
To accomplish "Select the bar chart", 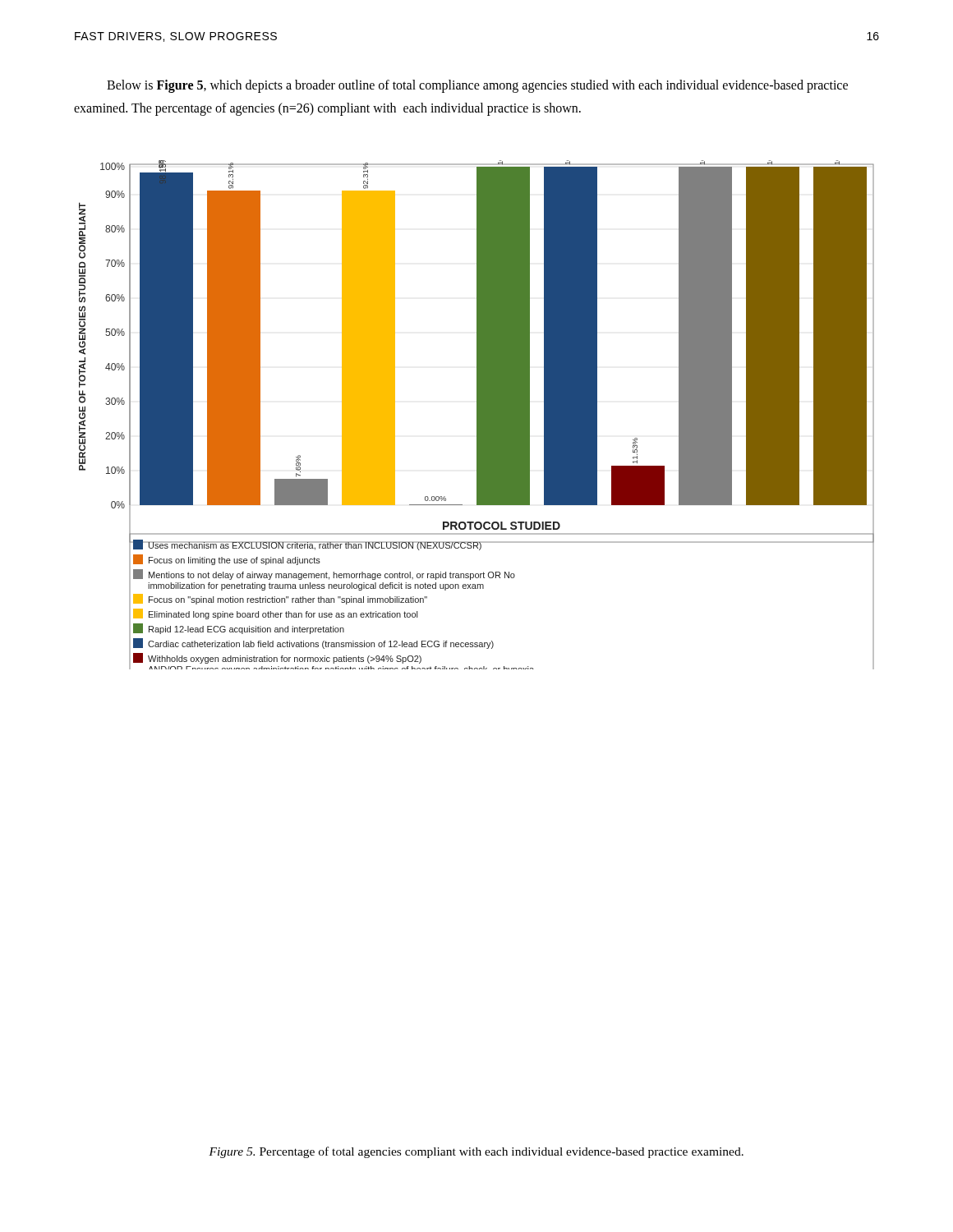I will point(476,415).
